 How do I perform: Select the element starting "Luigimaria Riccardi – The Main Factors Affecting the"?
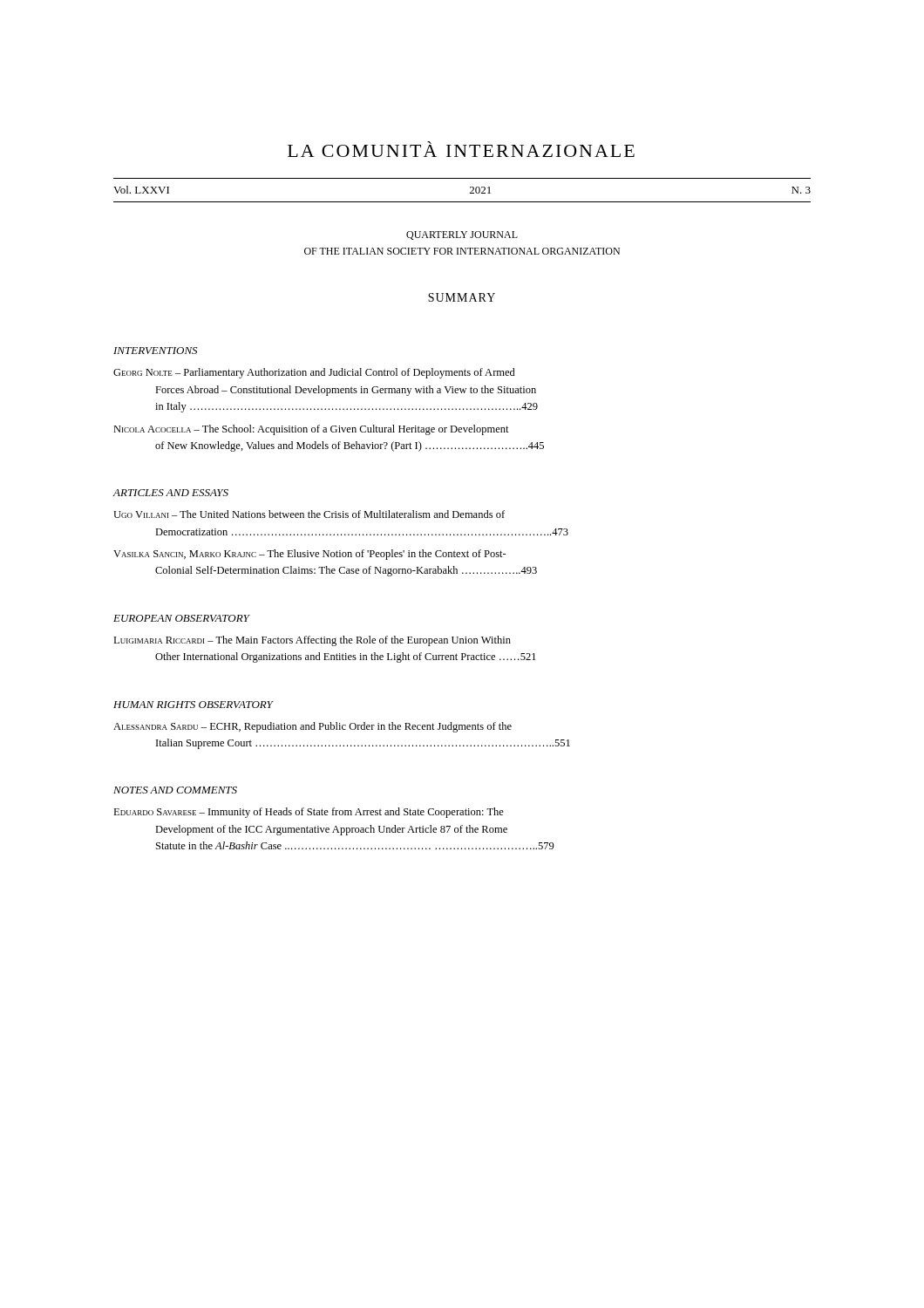pos(462,650)
